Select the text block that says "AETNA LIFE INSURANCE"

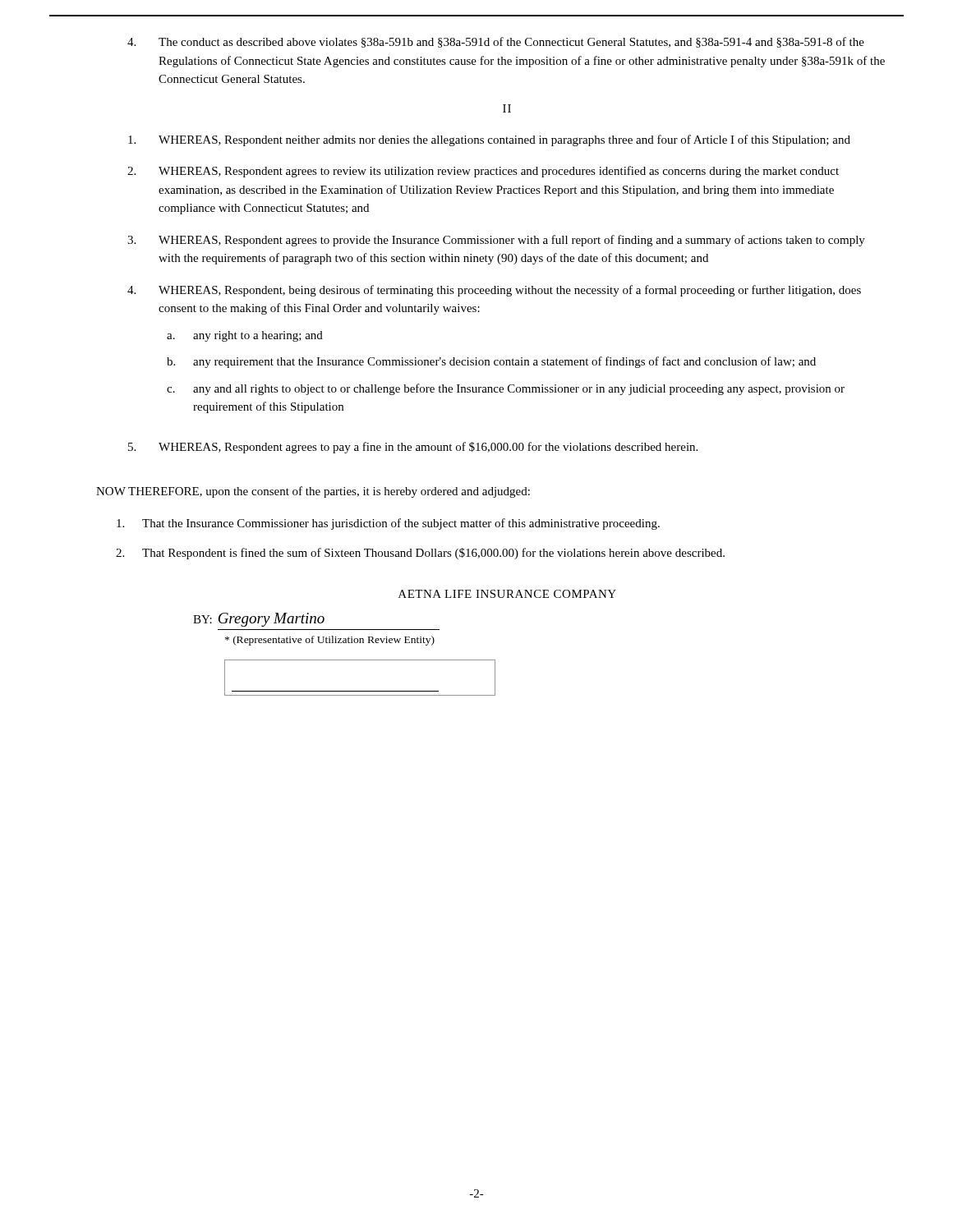[507, 594]
